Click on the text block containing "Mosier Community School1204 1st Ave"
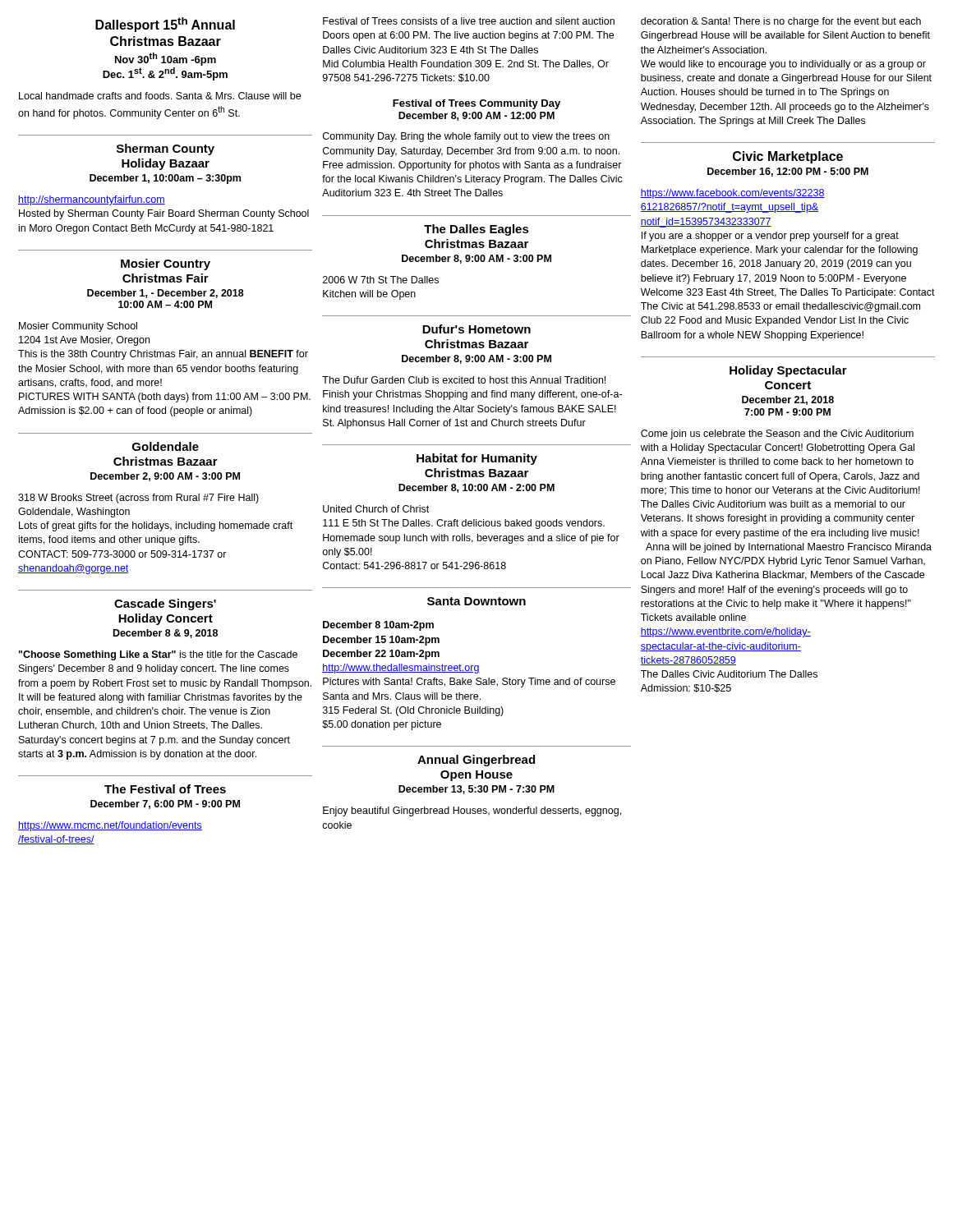 click(165, 369)
